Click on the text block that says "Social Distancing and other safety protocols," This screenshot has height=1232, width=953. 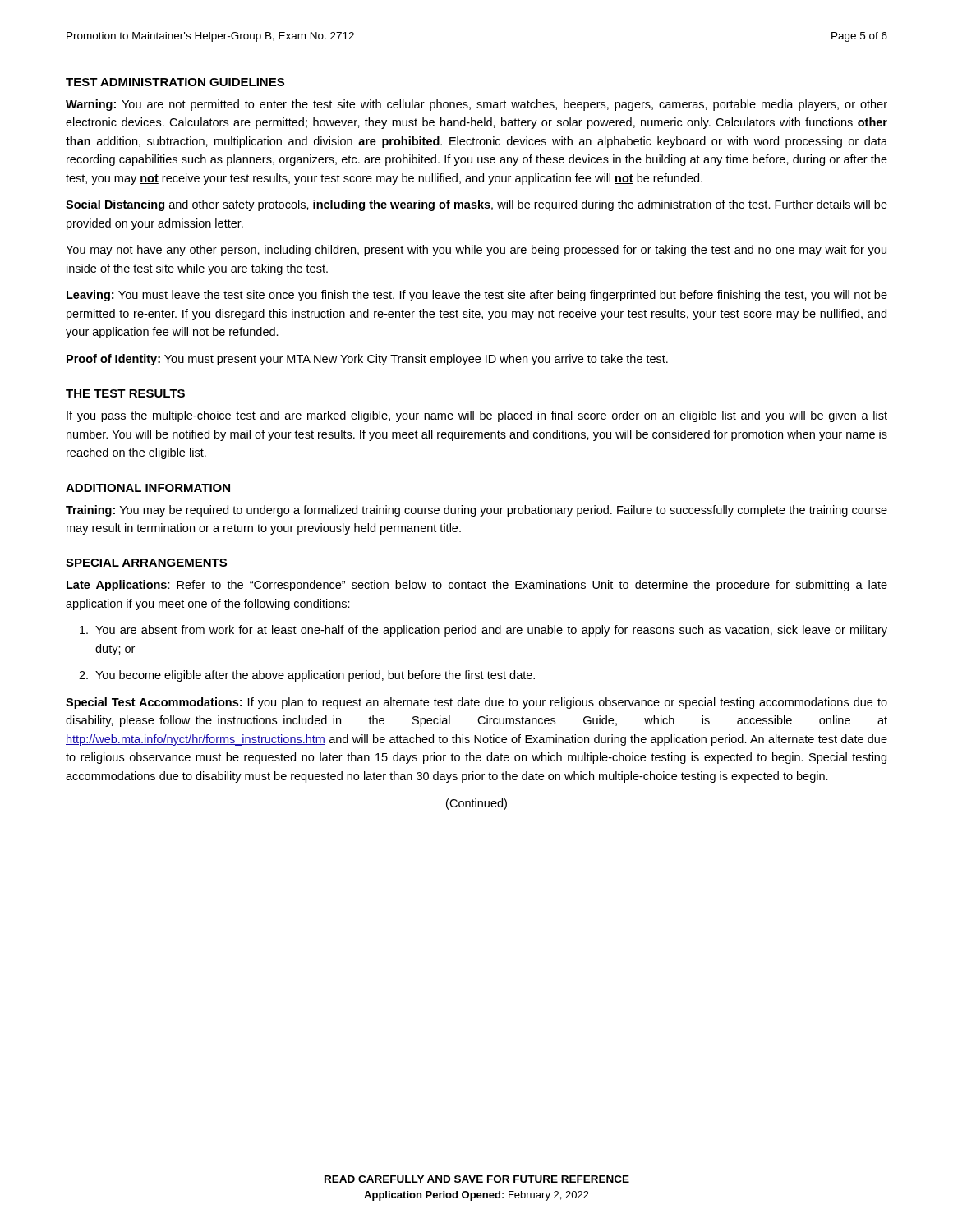[x=476, y=214]
